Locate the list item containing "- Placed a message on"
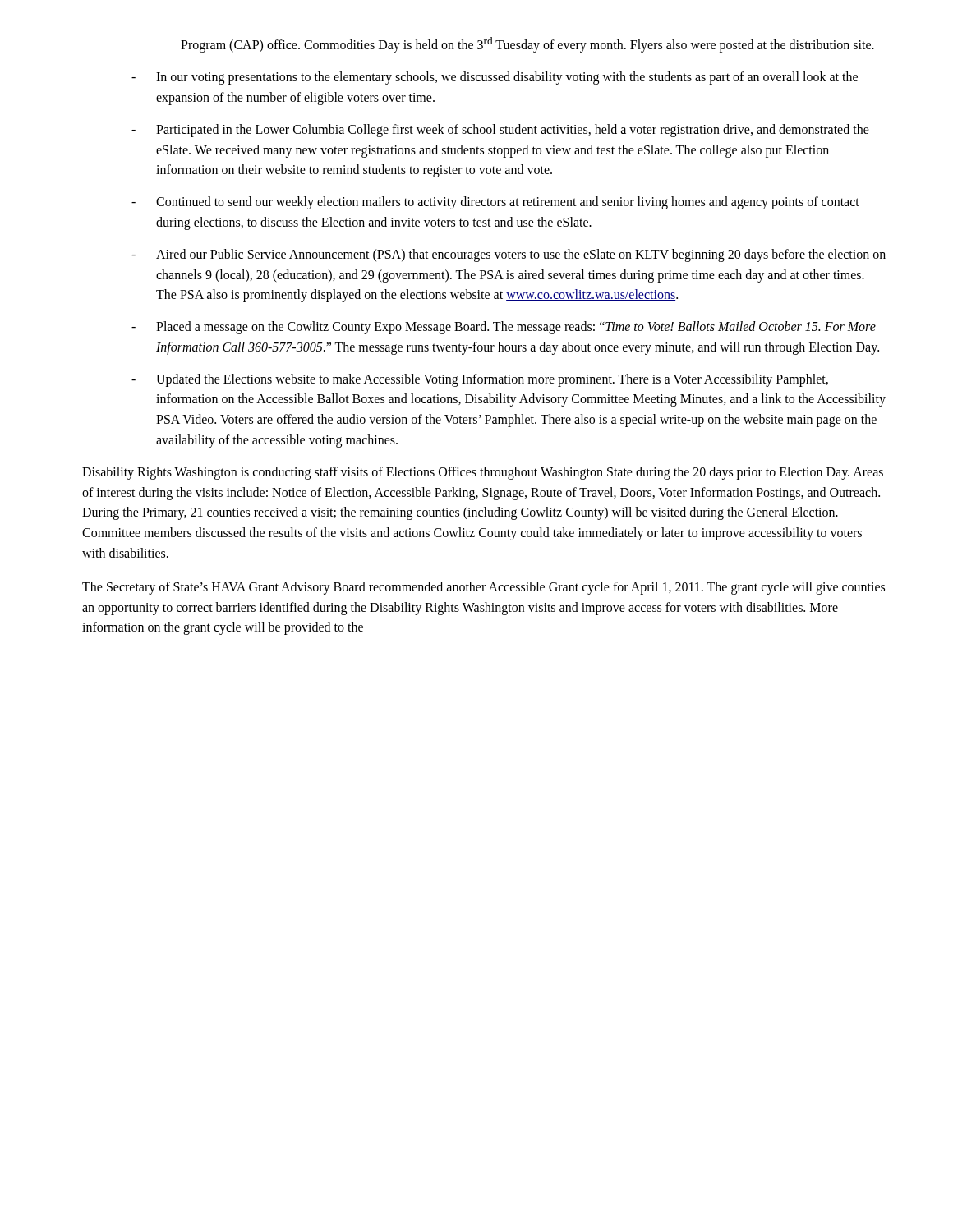 coord(509,338)
